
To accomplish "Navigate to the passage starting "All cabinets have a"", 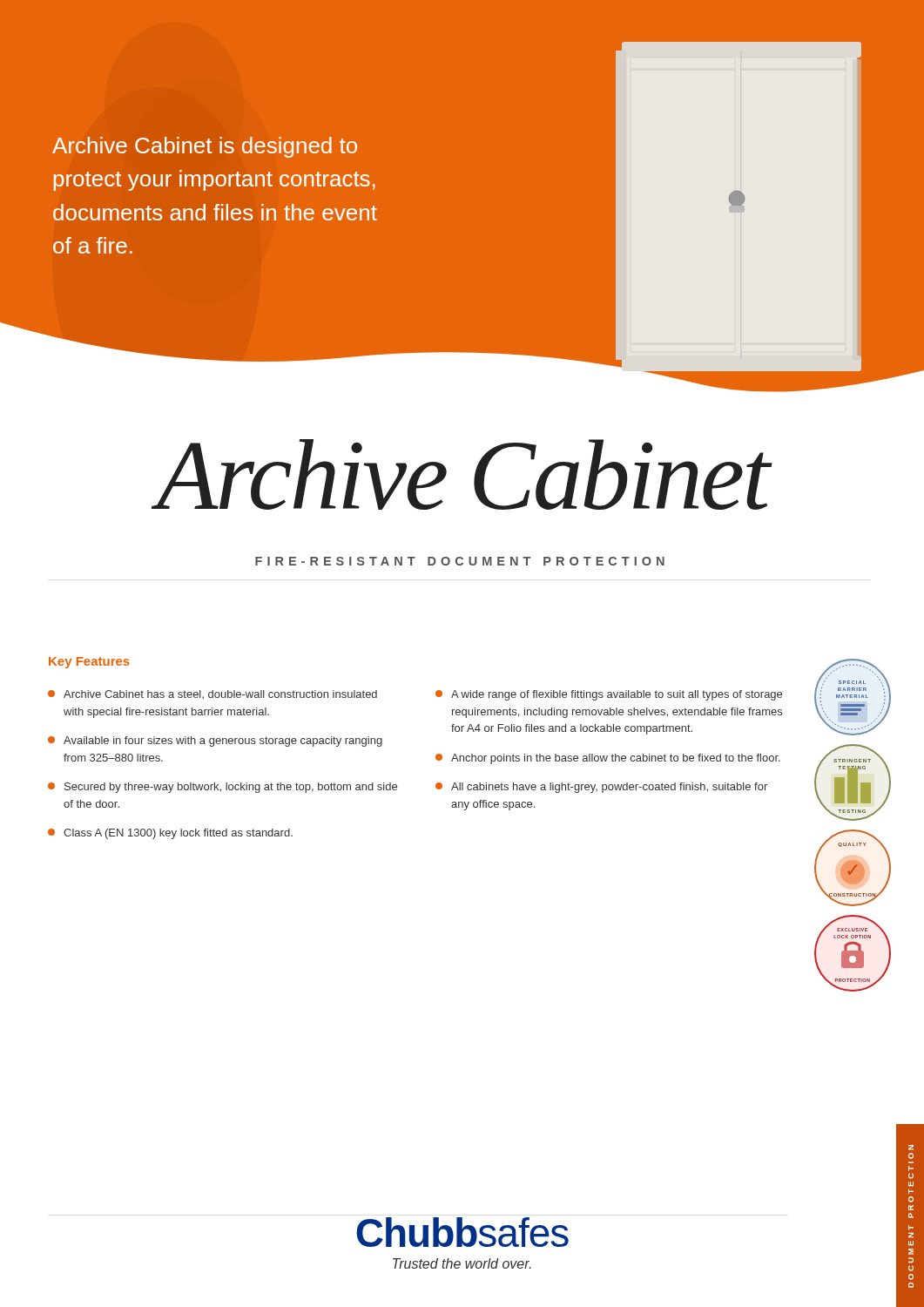I will (612, 795).
